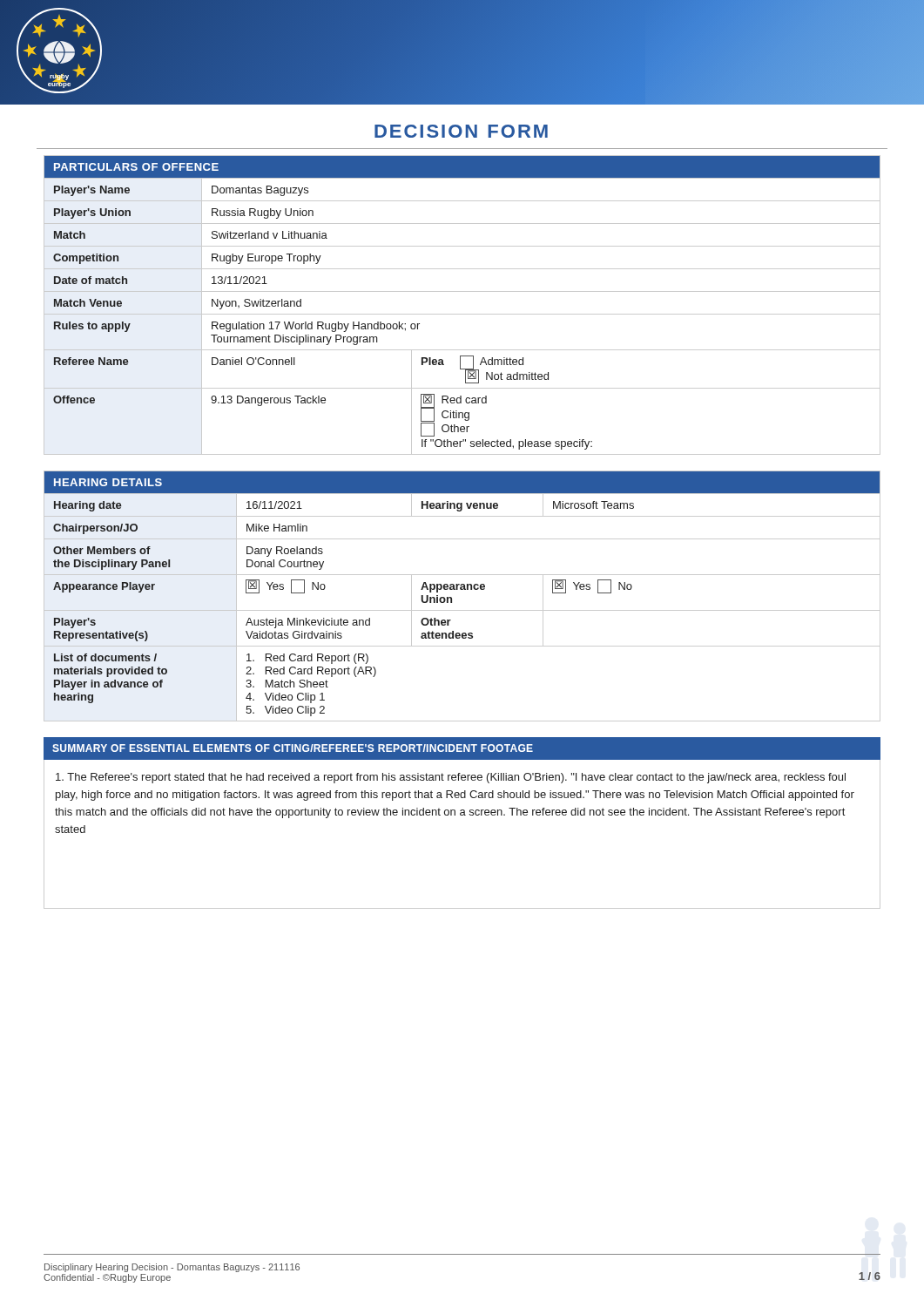Screen dimensions: 1307x924
Task: Locate the section header that opens with "SUMMARY OF ESSENTIAL ELEMENTS OF CITING/REFEREE'S REPORT/INCIDENT"
Action: pyautogui.click(x=462, y=748)
